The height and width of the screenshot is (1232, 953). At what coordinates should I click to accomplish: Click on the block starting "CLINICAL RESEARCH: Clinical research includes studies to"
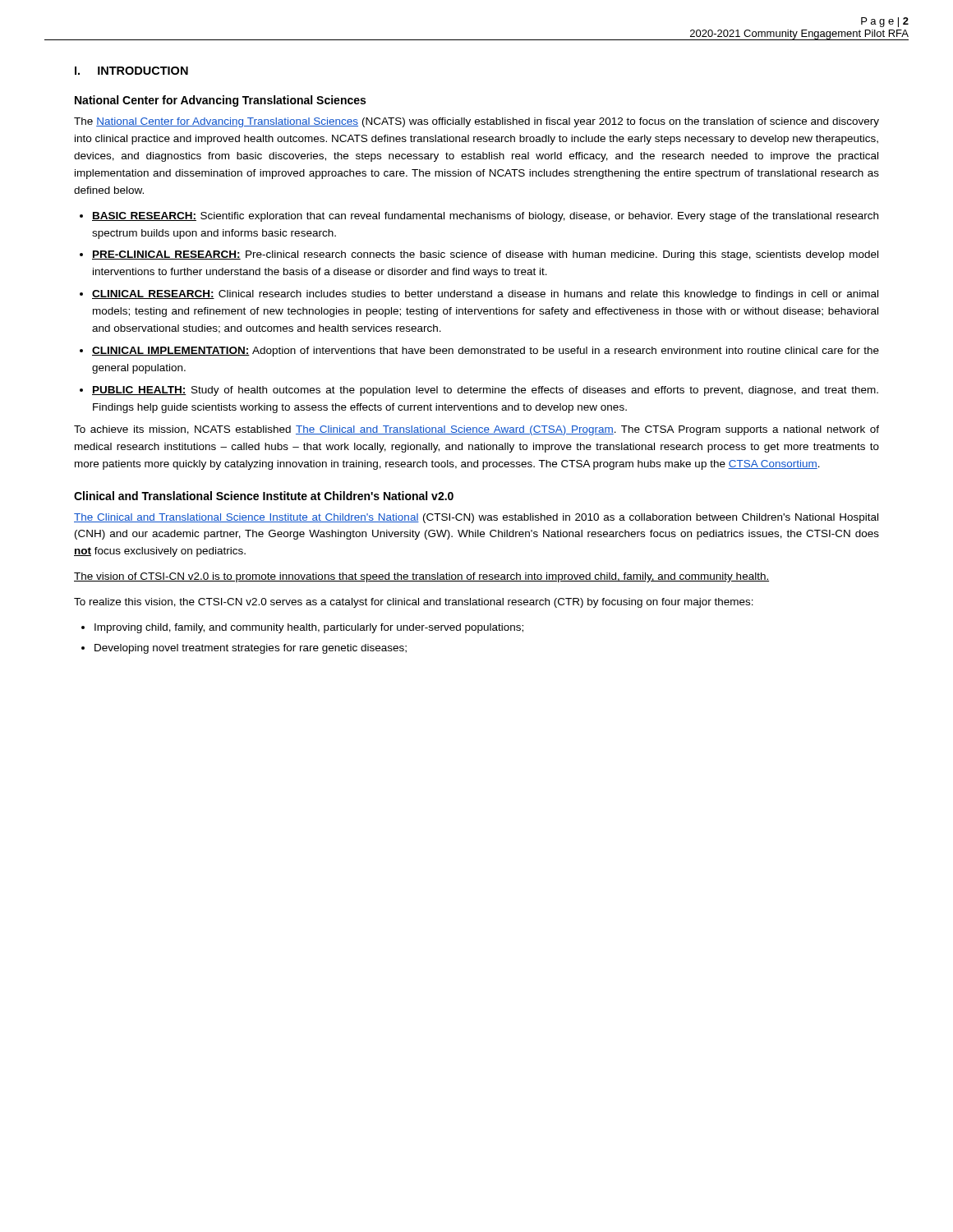tap(486, 311)
